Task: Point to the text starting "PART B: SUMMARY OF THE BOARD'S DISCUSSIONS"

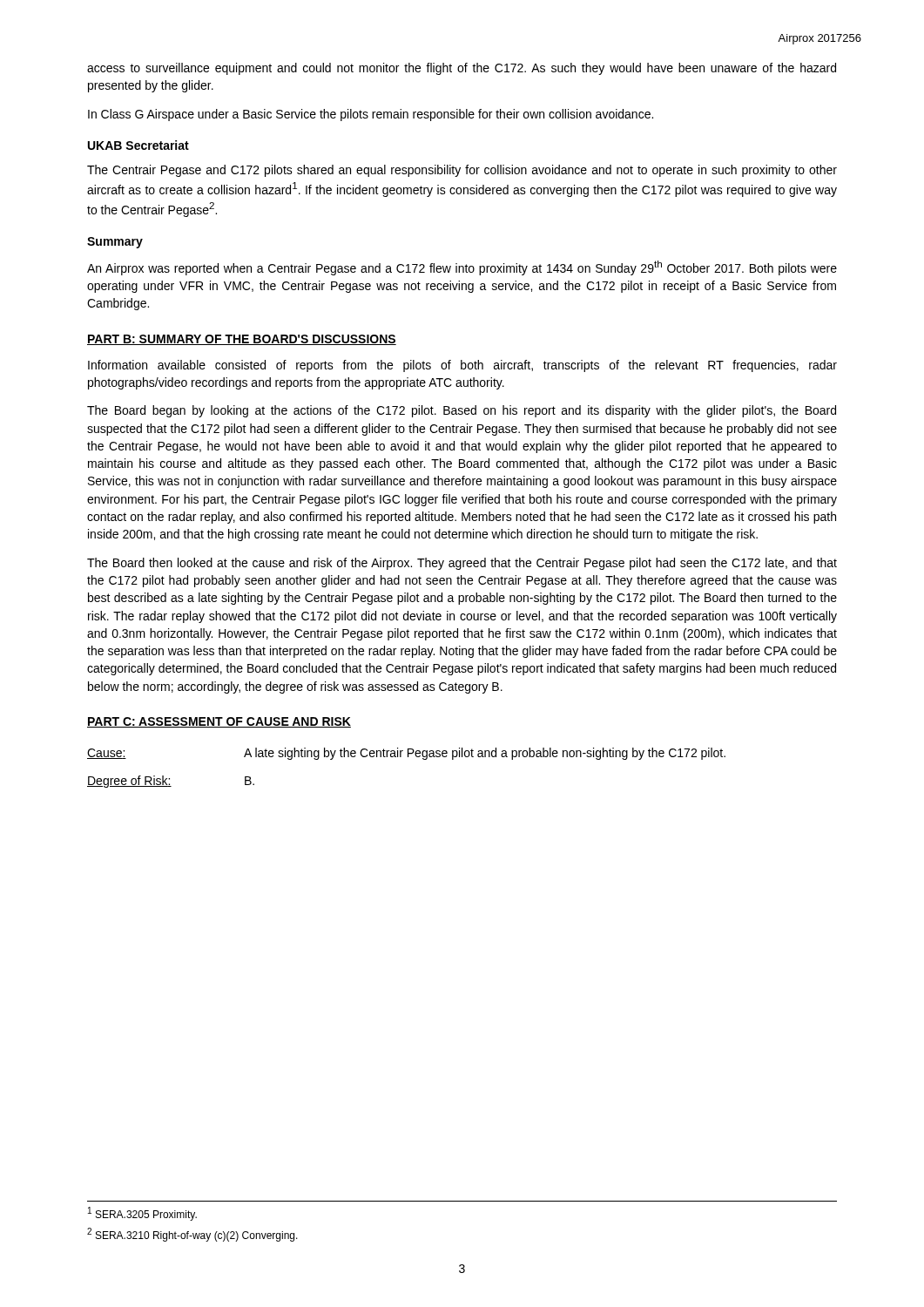Action: coord(242,339)
